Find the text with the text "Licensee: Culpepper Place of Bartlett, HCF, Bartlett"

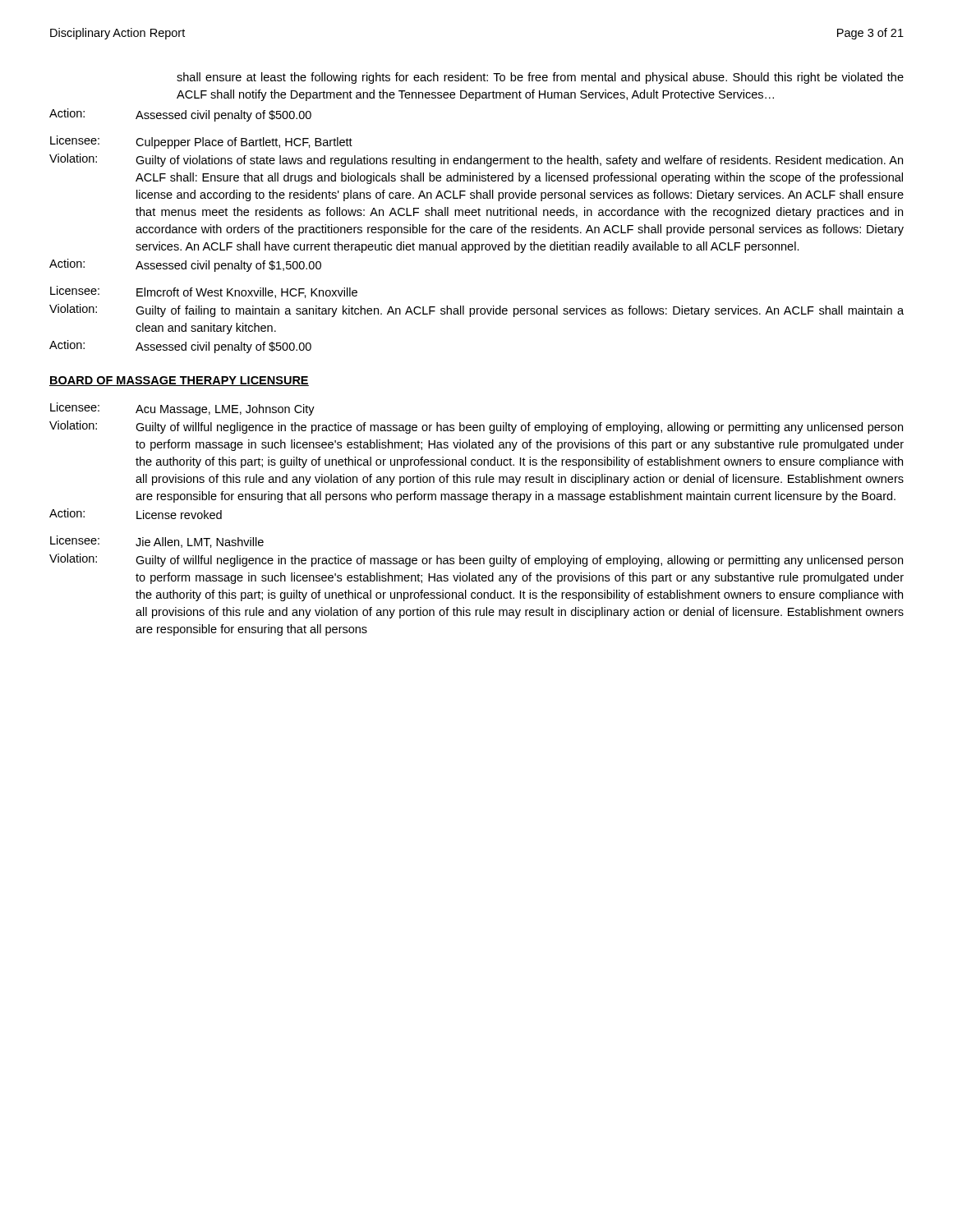(201, 142)
